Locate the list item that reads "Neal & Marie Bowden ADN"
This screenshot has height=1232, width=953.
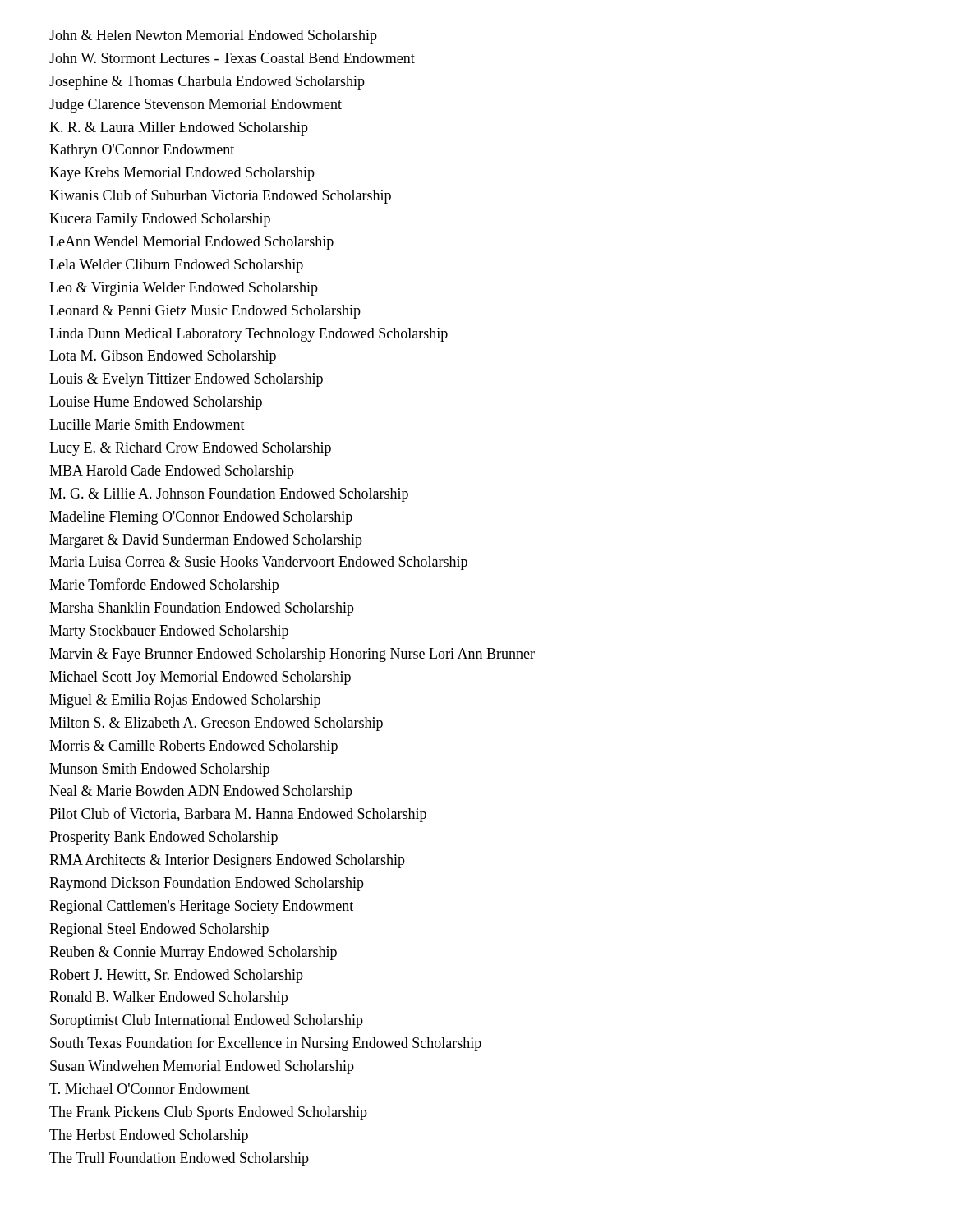click(201, 791)
